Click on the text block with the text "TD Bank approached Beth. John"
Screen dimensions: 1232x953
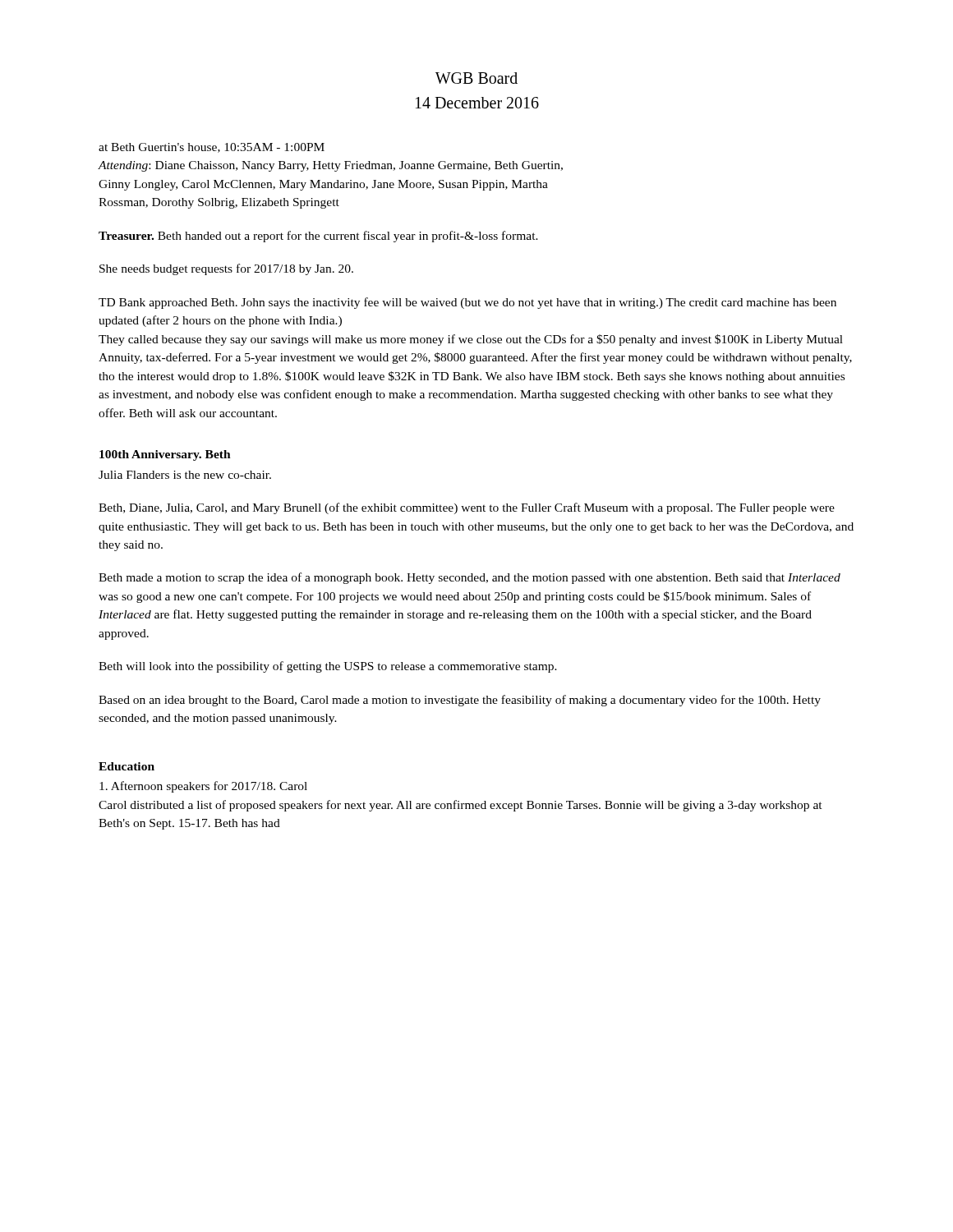pyautogui.click(x=475, y=357)
